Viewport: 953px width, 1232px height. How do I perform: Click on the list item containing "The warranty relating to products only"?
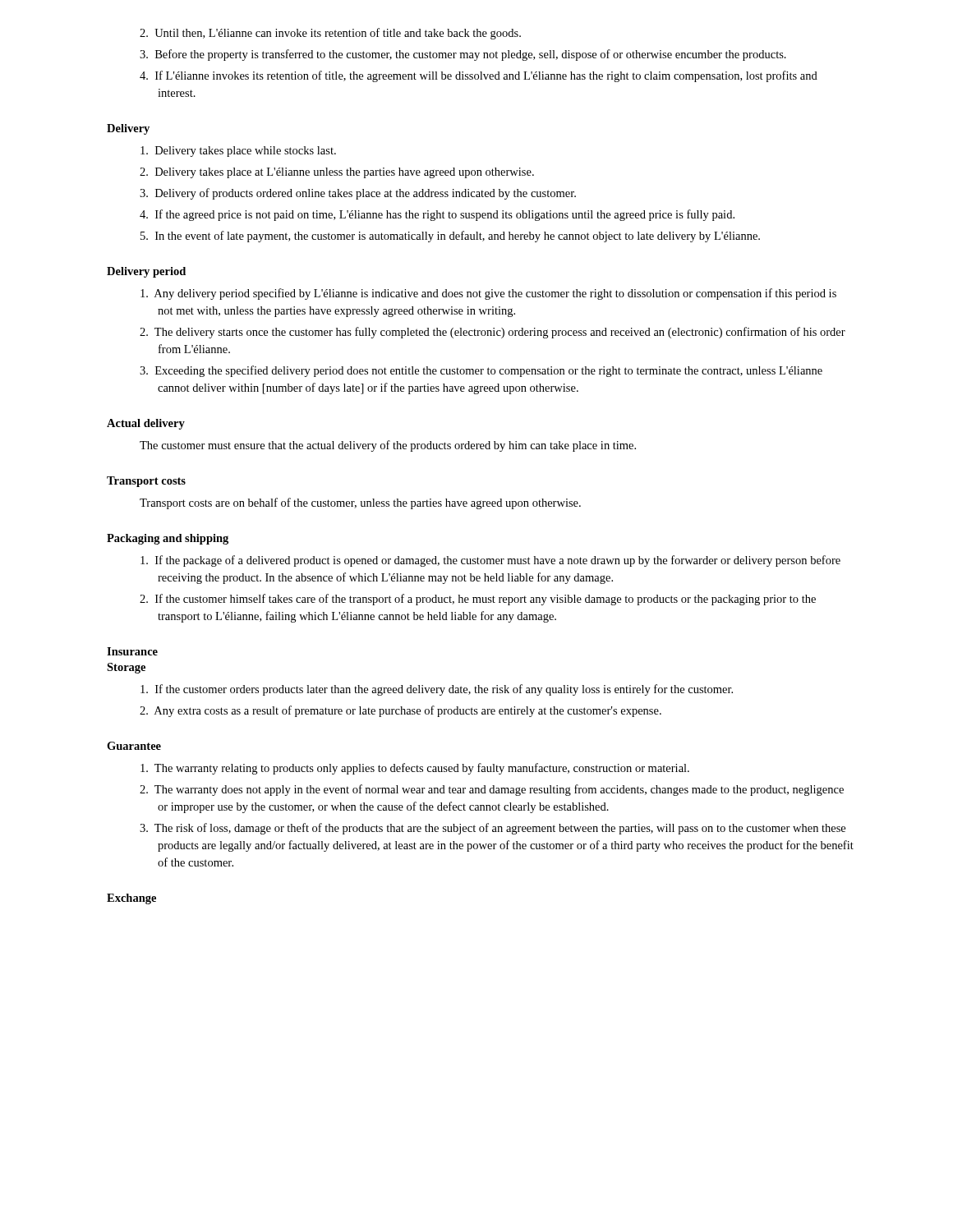[415, 768]
